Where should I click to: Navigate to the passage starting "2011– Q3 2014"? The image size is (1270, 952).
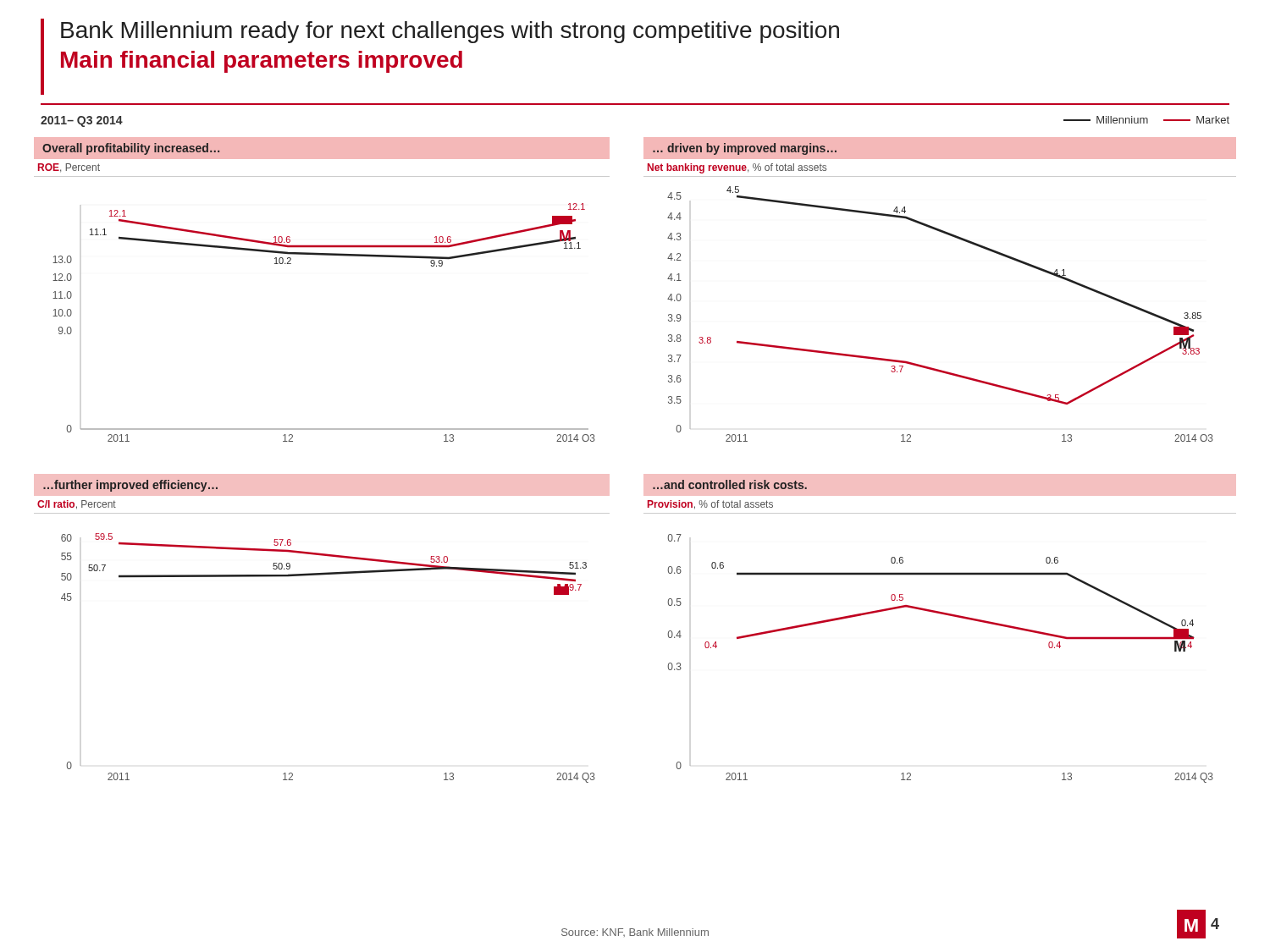tap(82, 120)
